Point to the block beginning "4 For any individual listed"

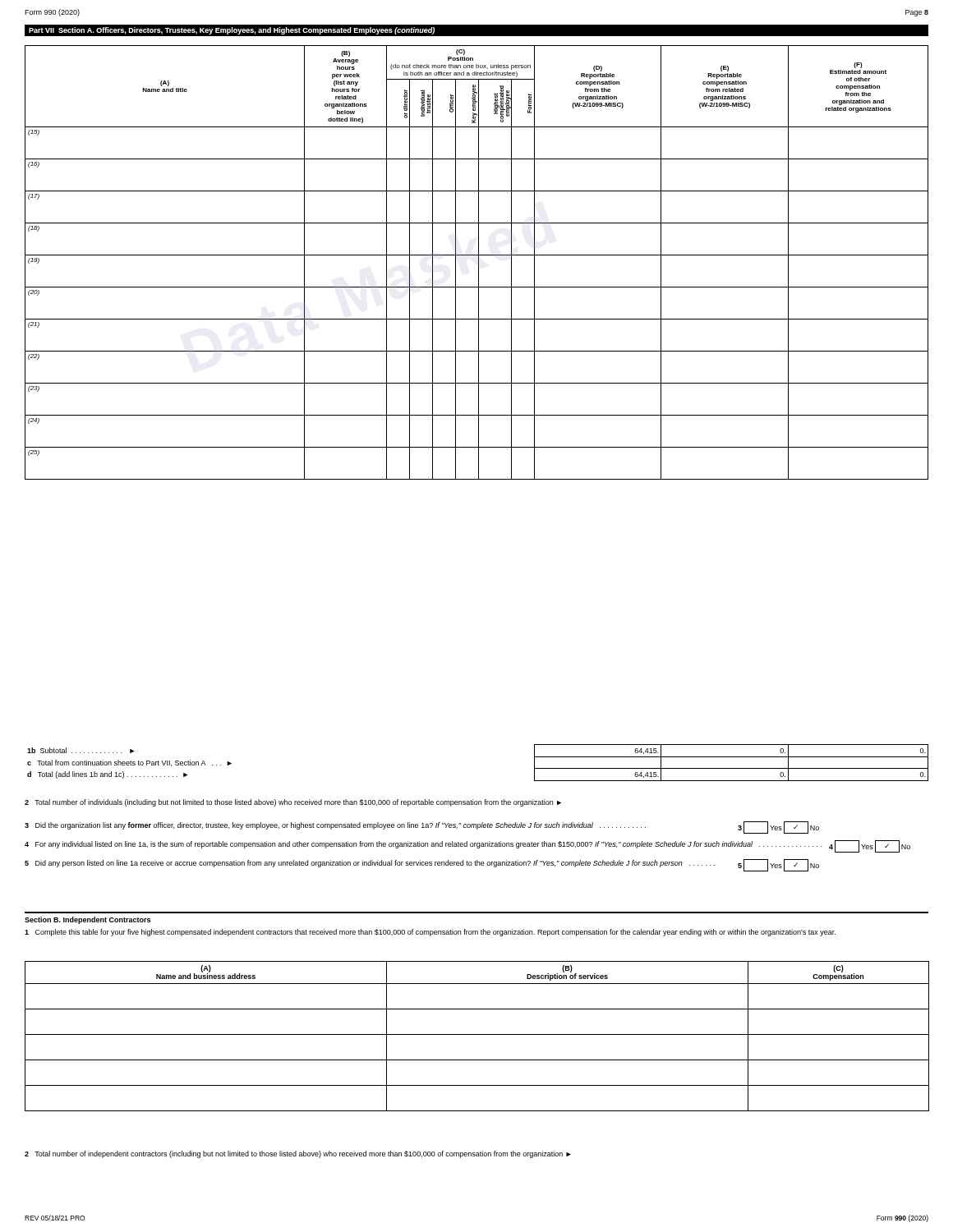point(468,846)
